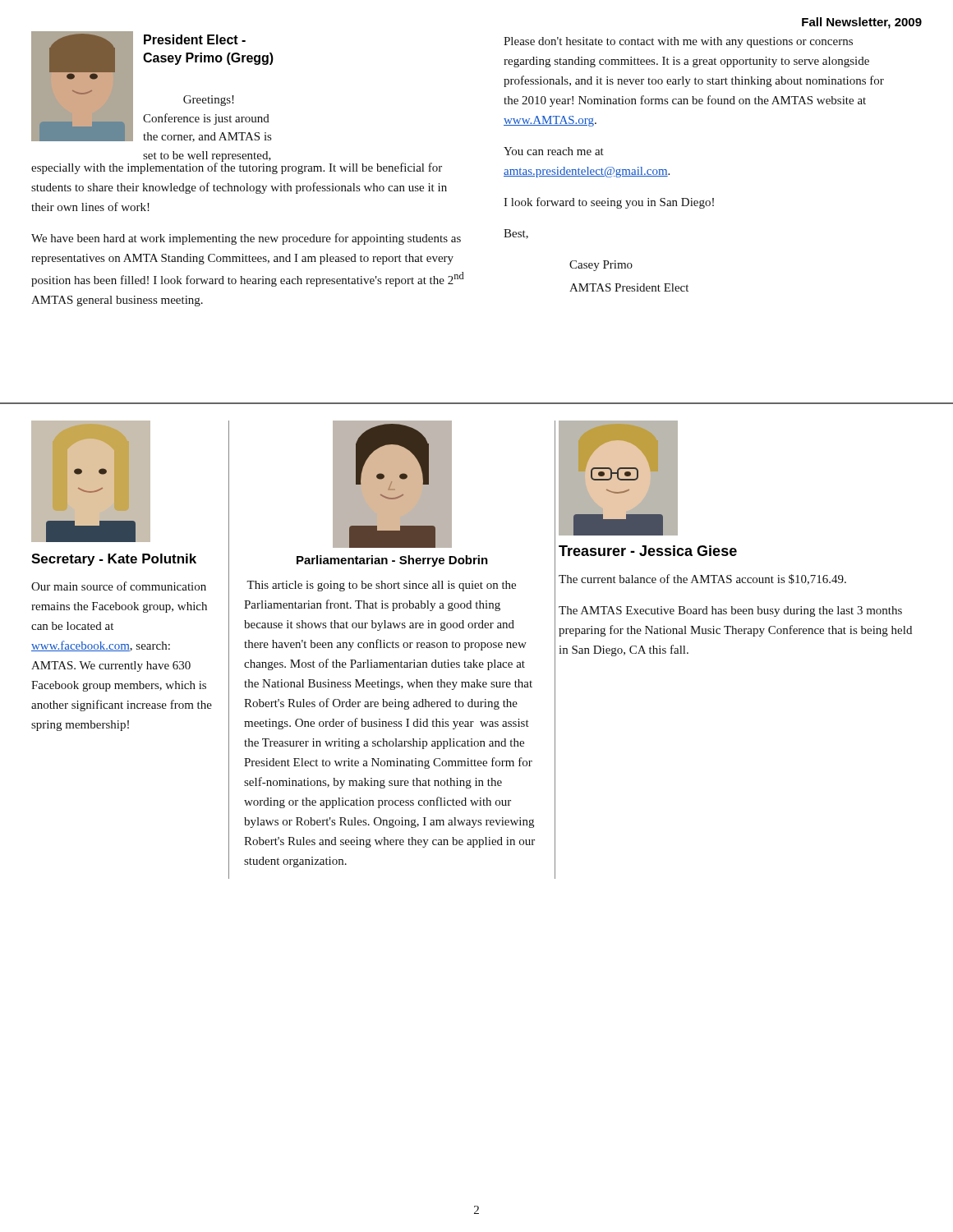The width and height of the screenshot is (953, 1232).
Task: Locate the text block starting "Please don't hesitate to contact with"
Action: tap(678, 42)
